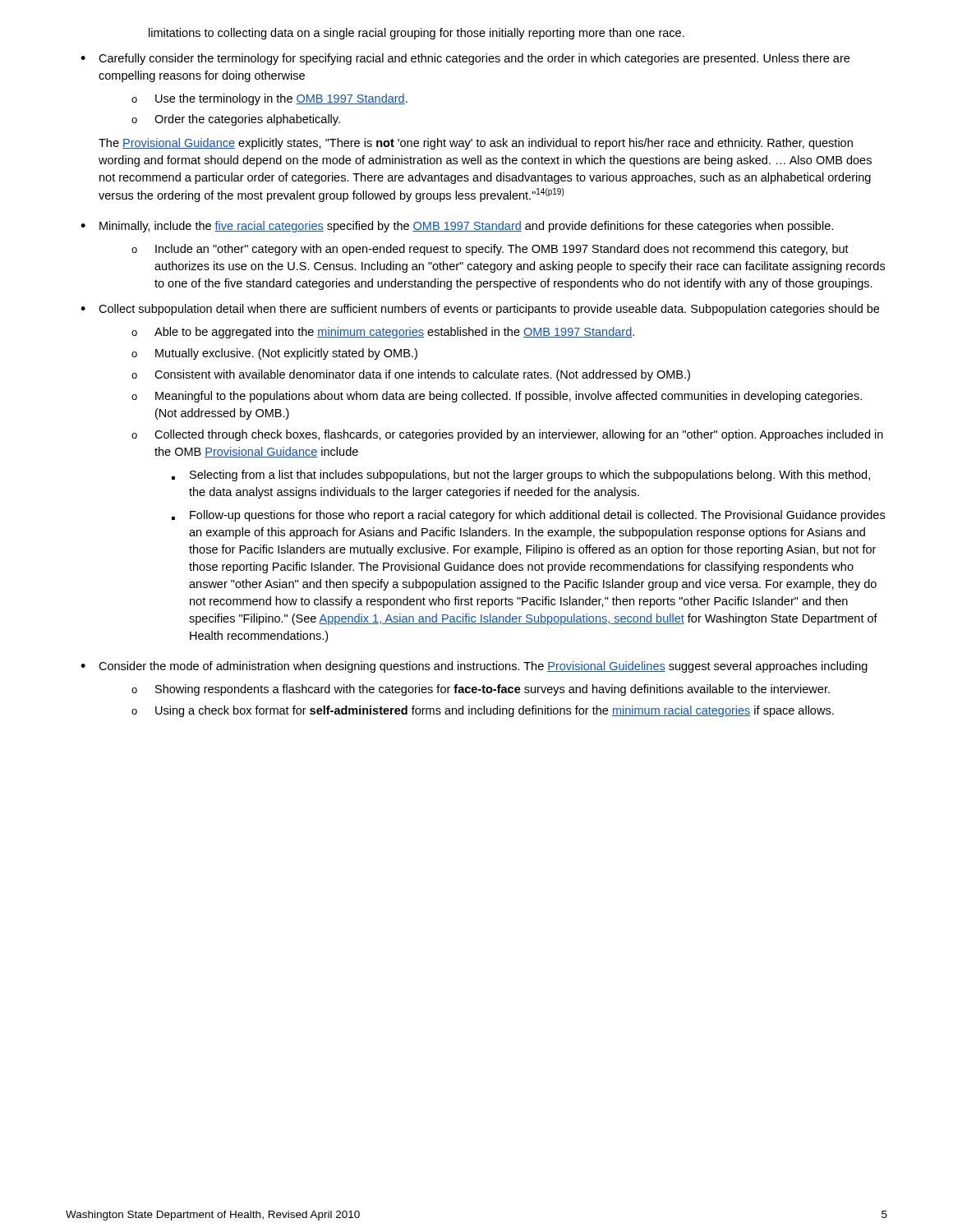953x1232 pixels.
Task: Select the list item with the text "Order the categories alphabetically."
Action: [x=248, y=119]
